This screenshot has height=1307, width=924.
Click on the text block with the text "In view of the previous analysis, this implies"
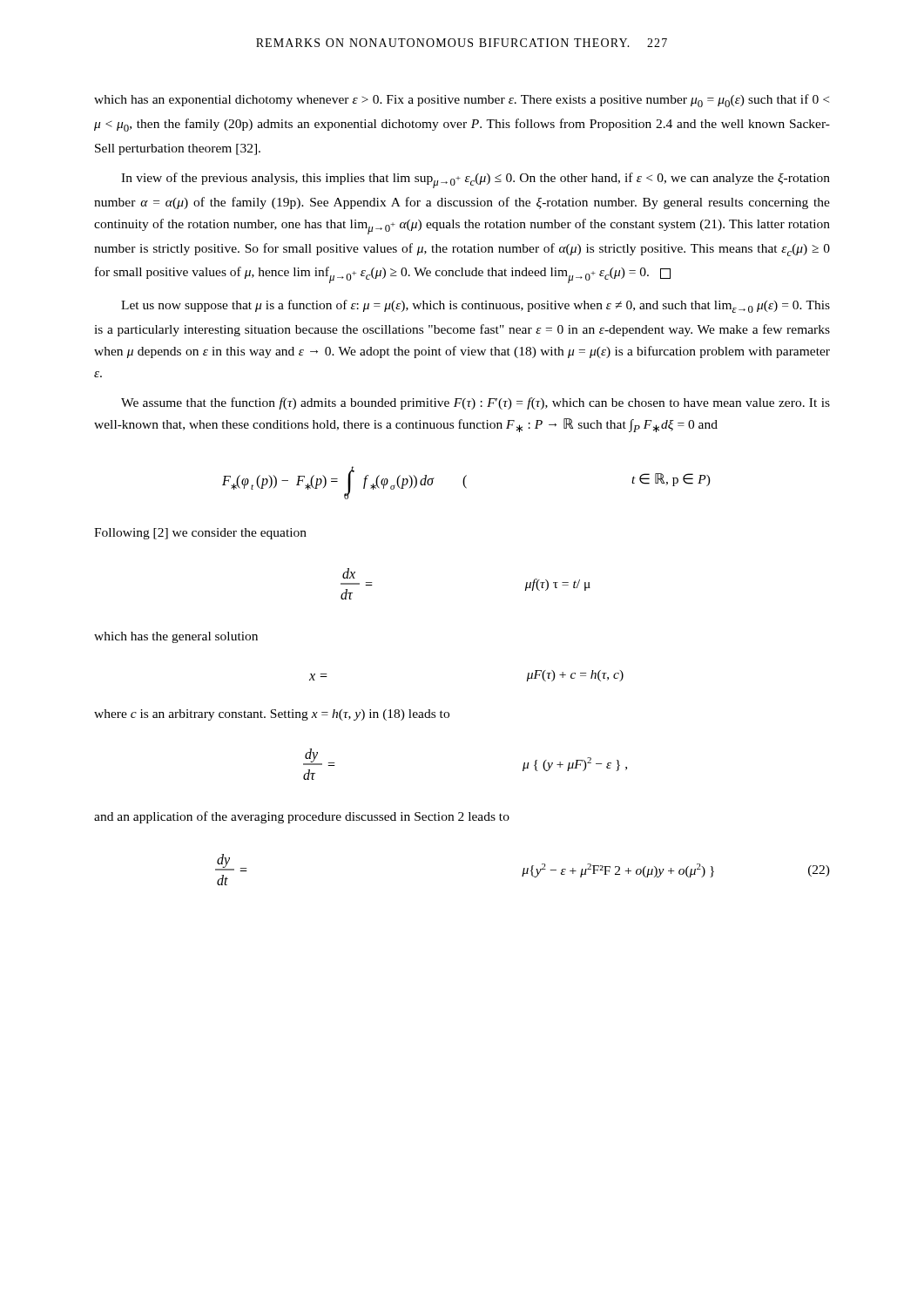462,227
